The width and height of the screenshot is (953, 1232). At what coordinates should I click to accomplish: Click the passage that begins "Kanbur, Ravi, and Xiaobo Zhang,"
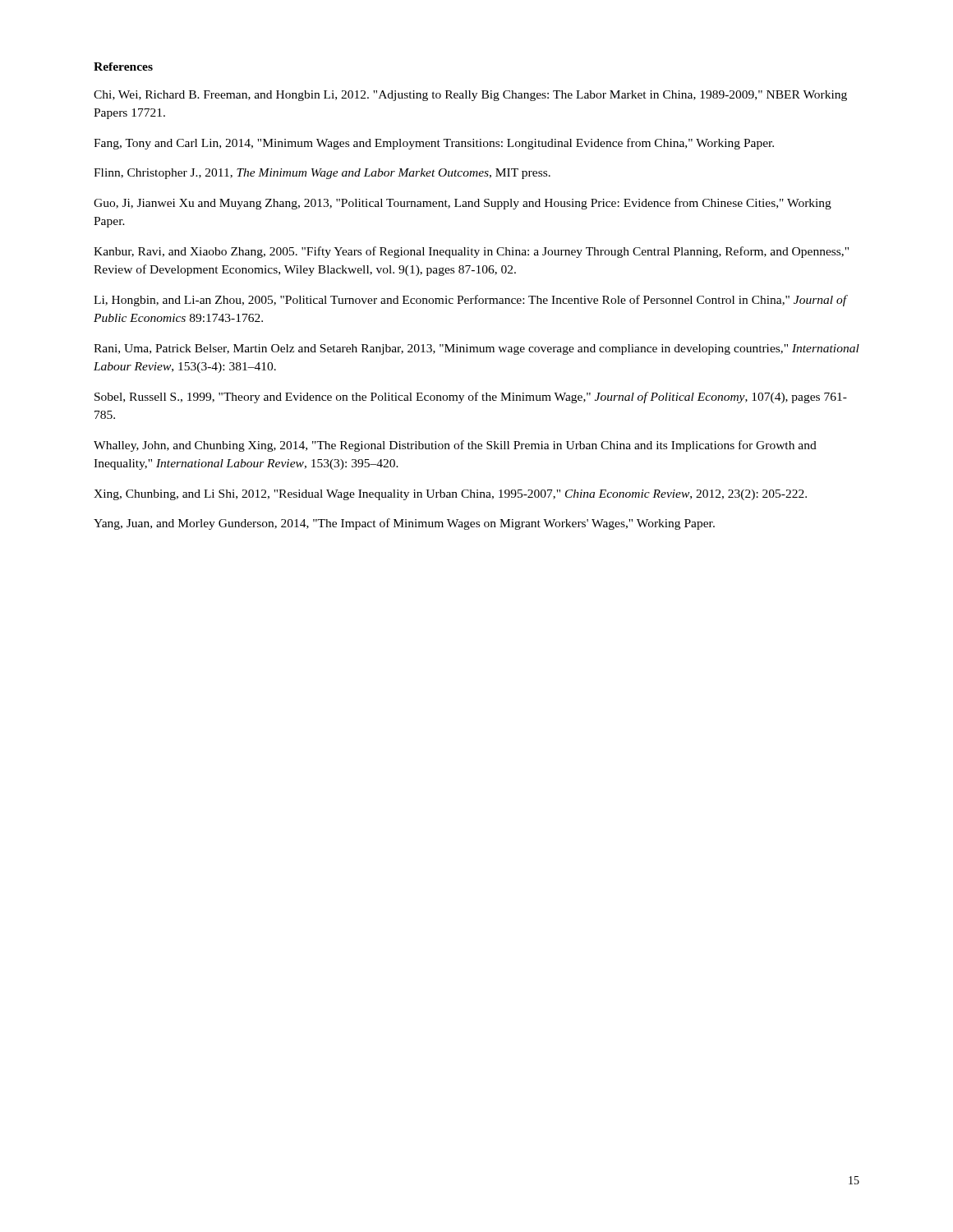tap(472, 260)
